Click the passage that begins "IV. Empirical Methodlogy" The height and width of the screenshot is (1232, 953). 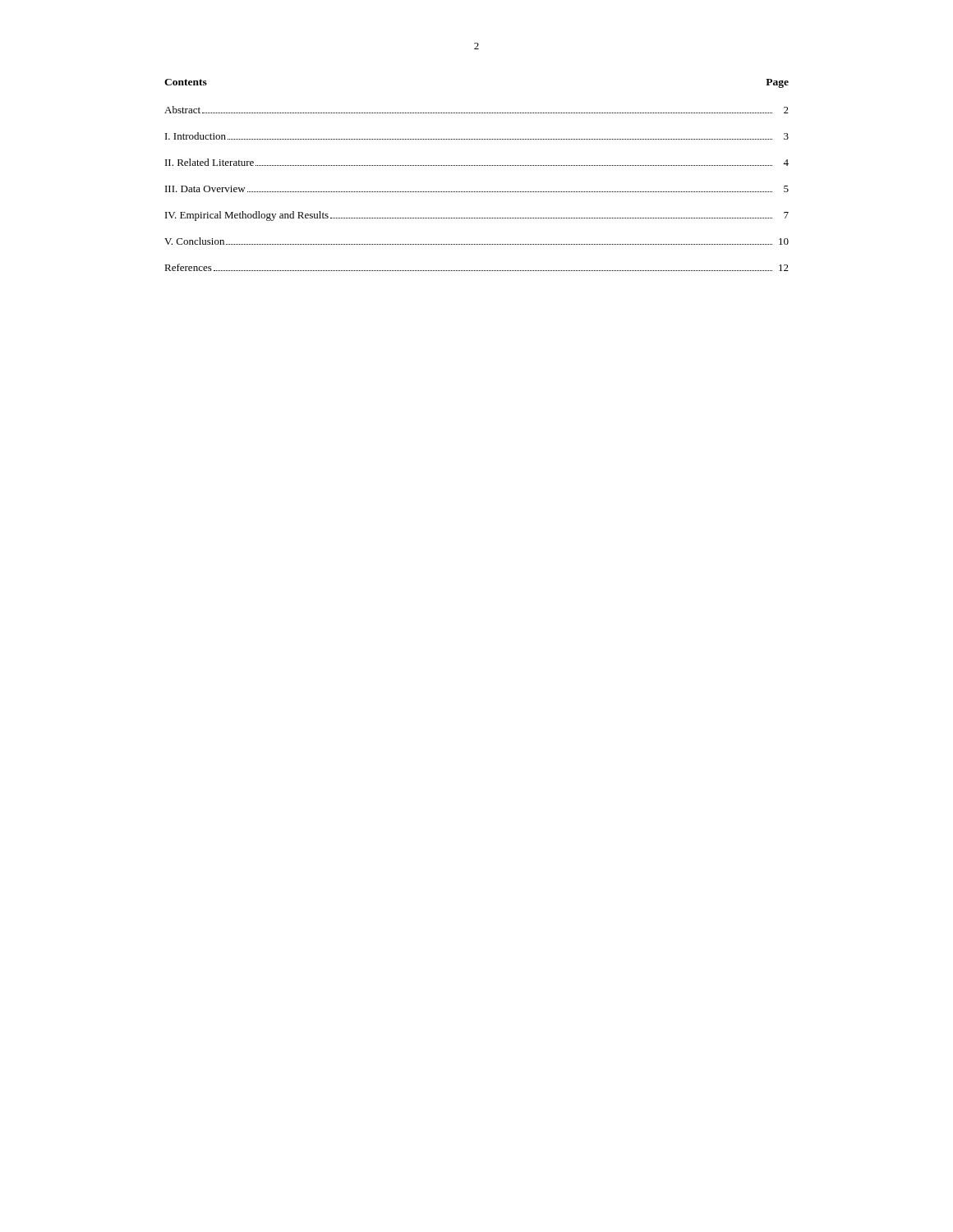click(x=476, y=215)
